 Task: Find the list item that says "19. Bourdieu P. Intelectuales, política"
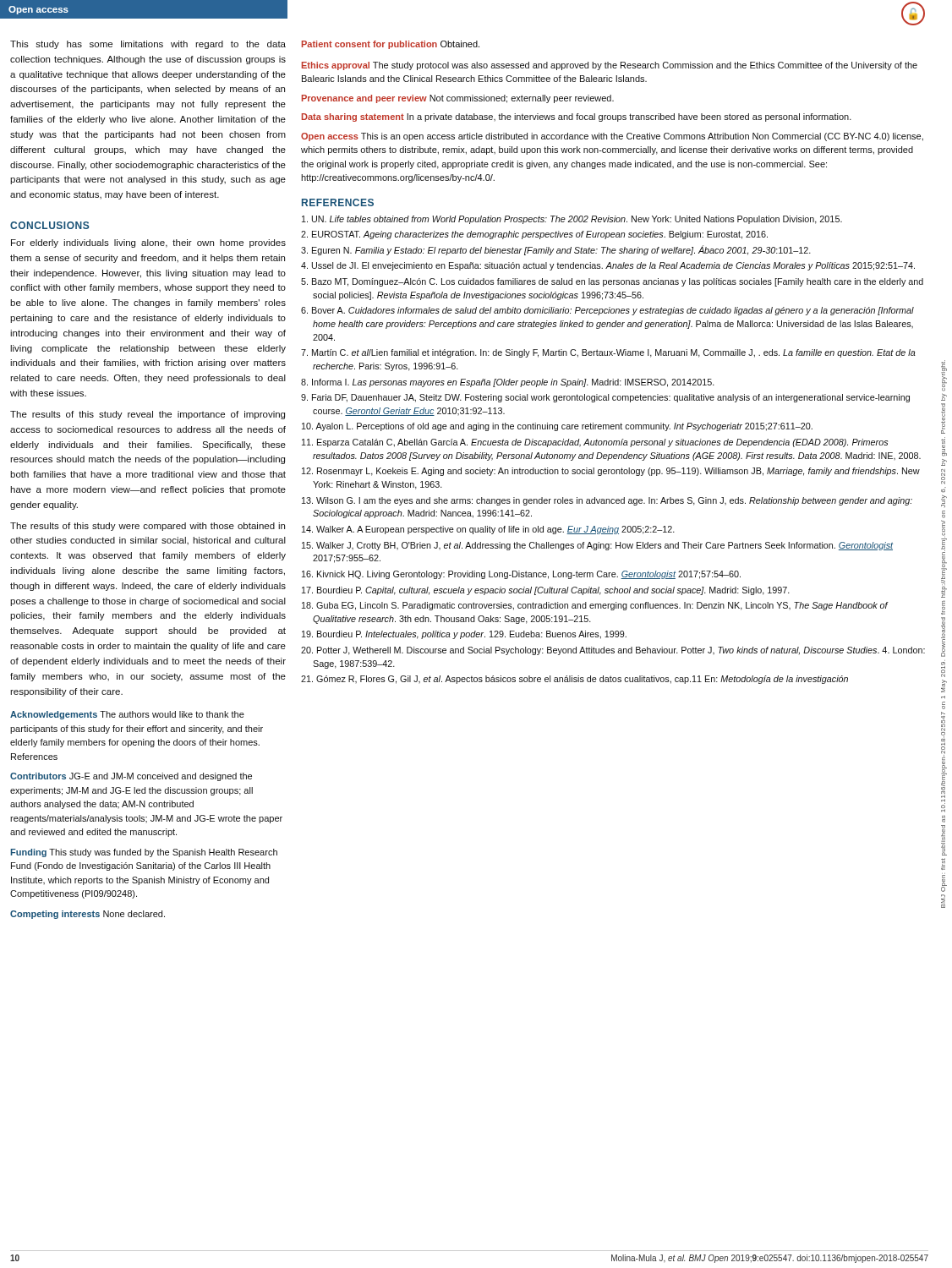point(464,634)
